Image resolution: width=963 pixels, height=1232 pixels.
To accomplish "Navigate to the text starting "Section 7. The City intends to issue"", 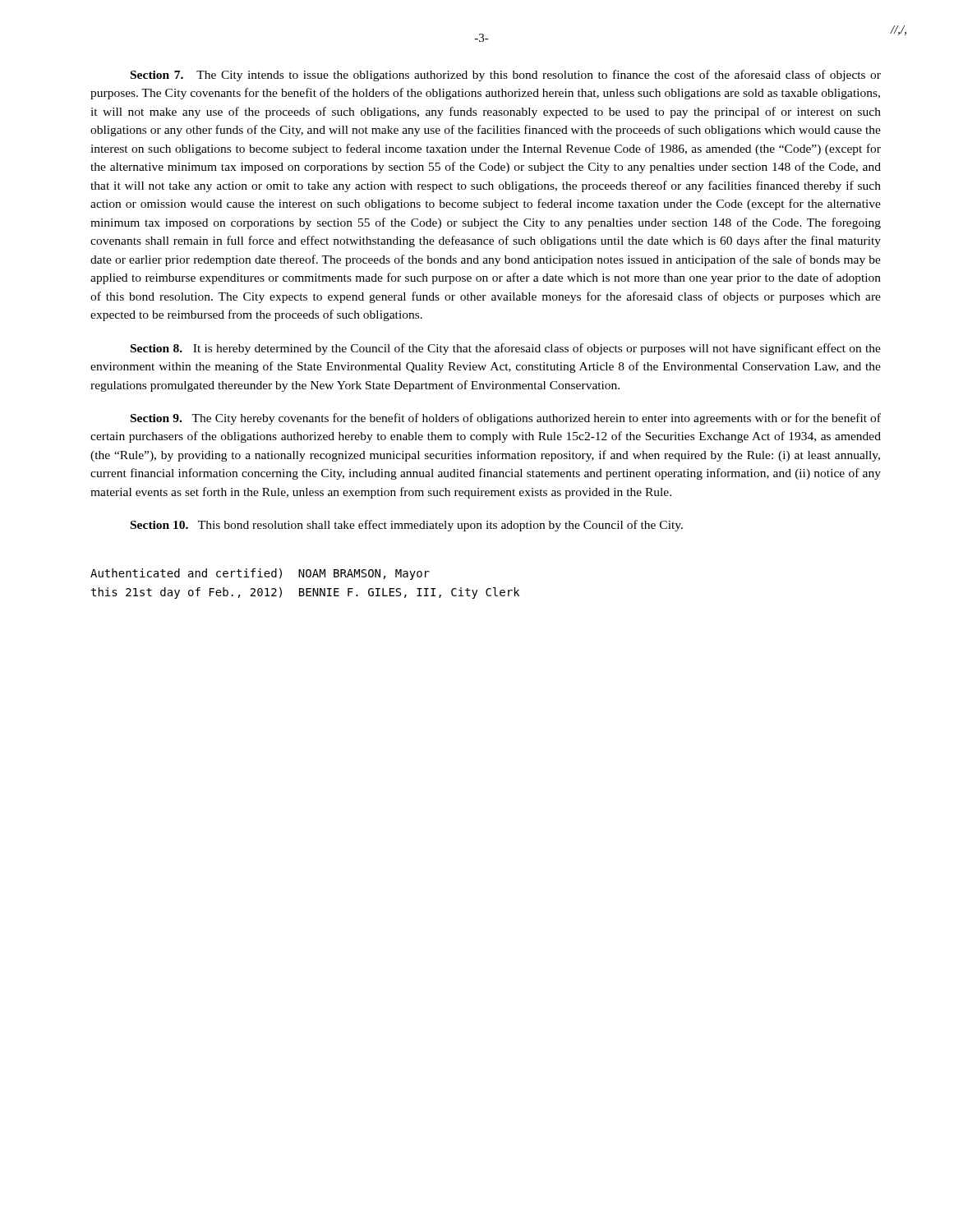I will tap(486, 195).
